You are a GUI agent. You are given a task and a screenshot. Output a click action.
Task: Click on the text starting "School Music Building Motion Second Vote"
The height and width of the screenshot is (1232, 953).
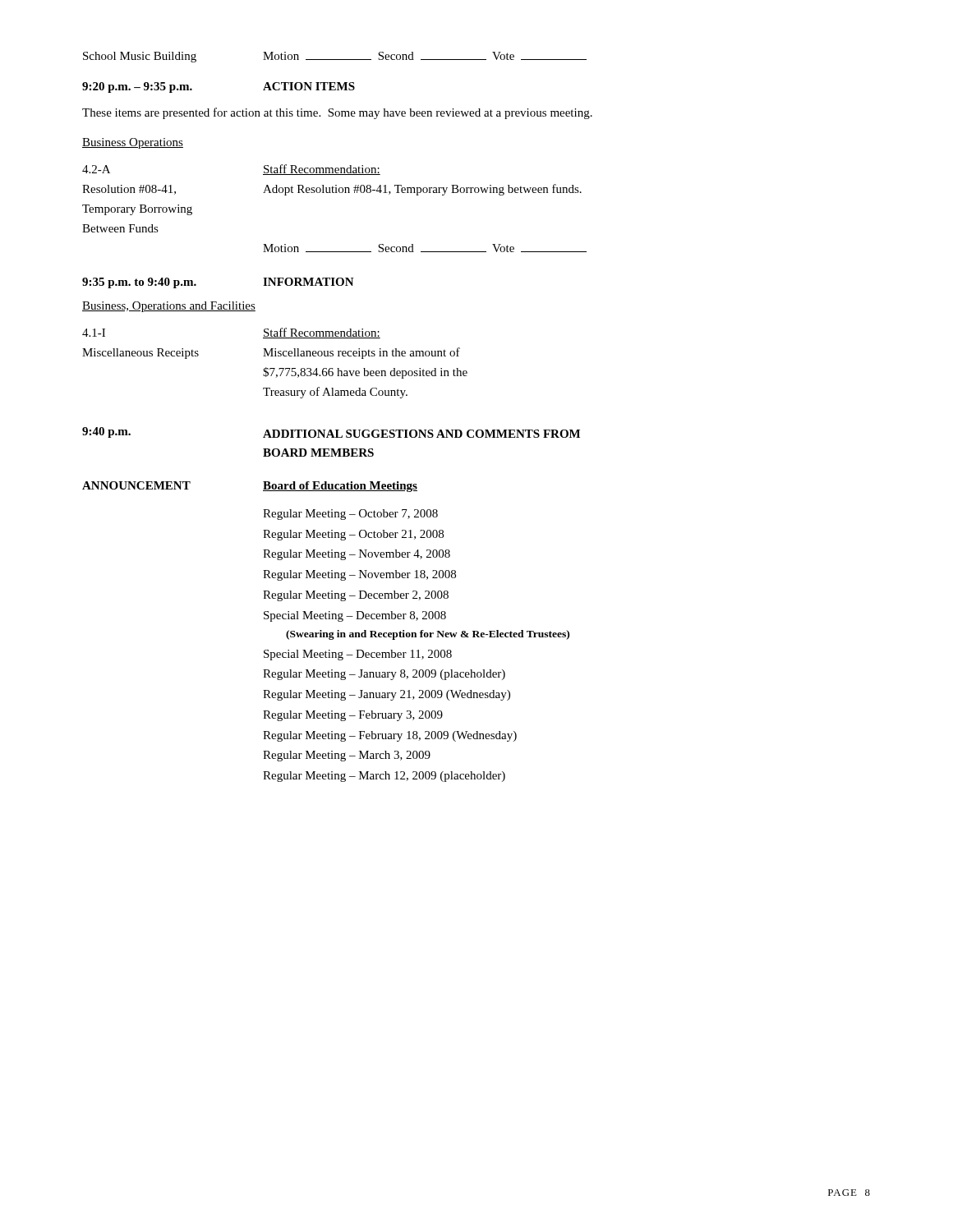coord(336,56)
